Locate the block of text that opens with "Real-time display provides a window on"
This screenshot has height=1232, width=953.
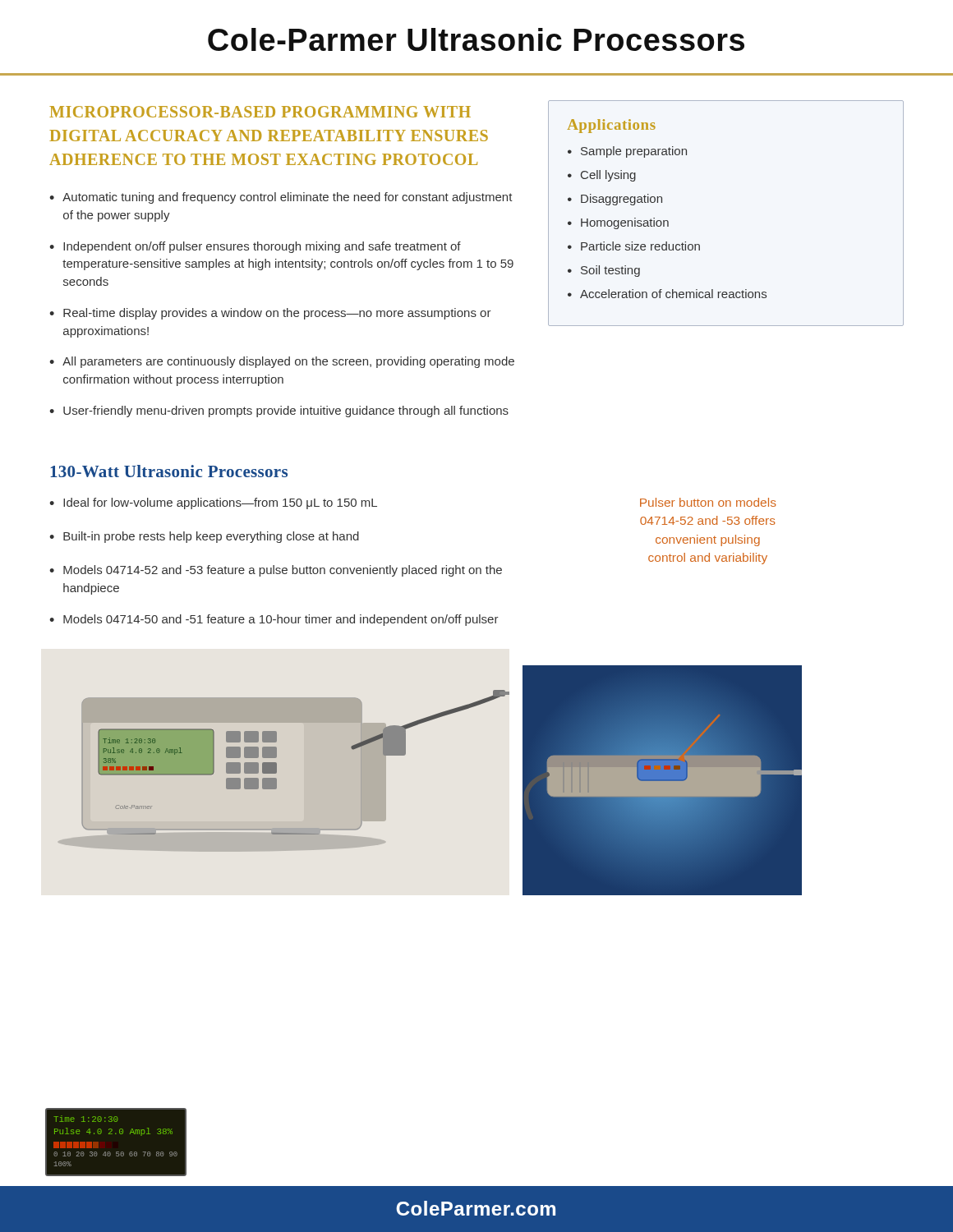click(x=277, y=321)
